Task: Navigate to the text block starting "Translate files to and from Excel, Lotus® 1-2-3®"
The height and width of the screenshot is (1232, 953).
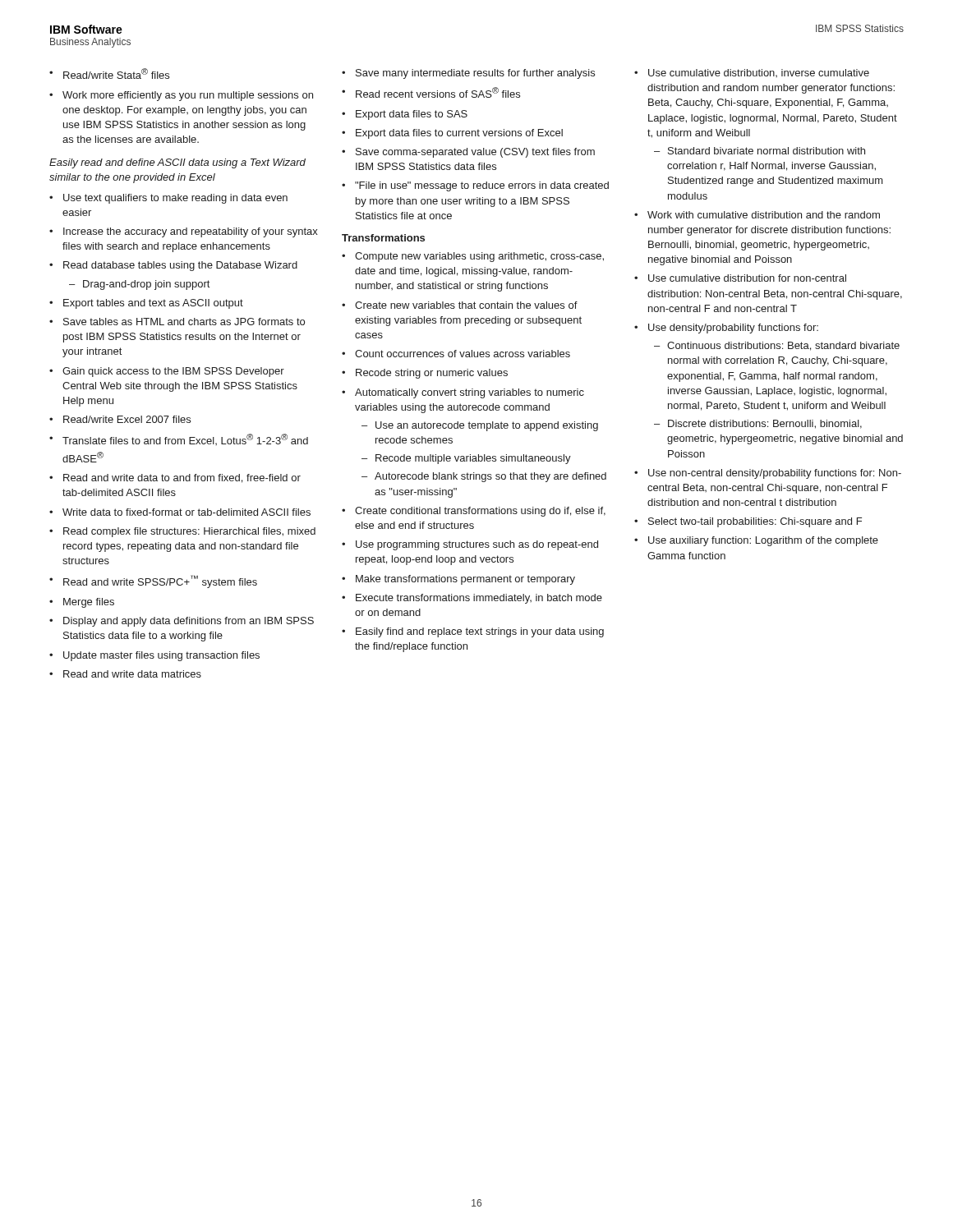Action: [185, 449]
